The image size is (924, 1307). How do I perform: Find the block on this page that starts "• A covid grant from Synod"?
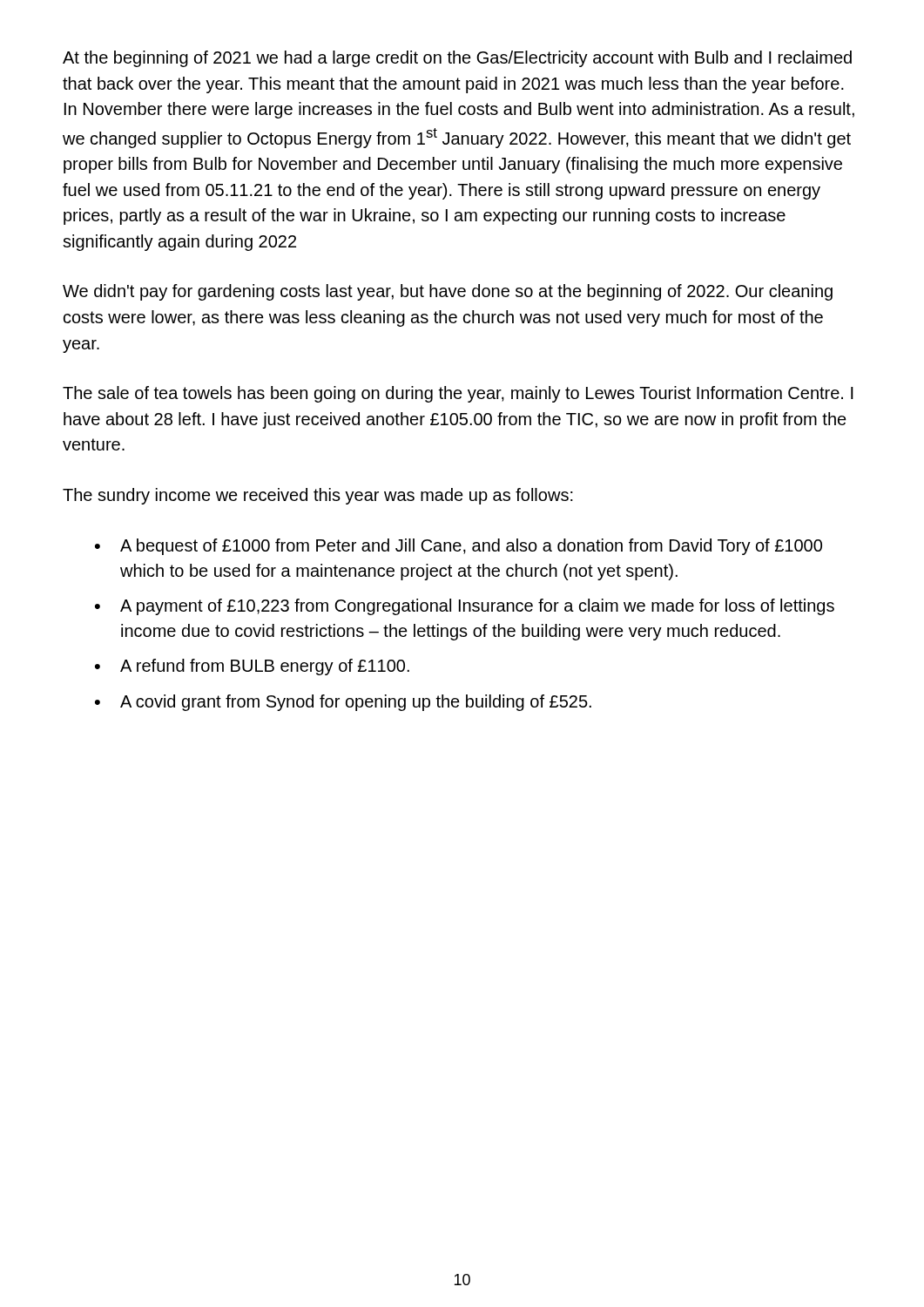(x=478, y=702)
